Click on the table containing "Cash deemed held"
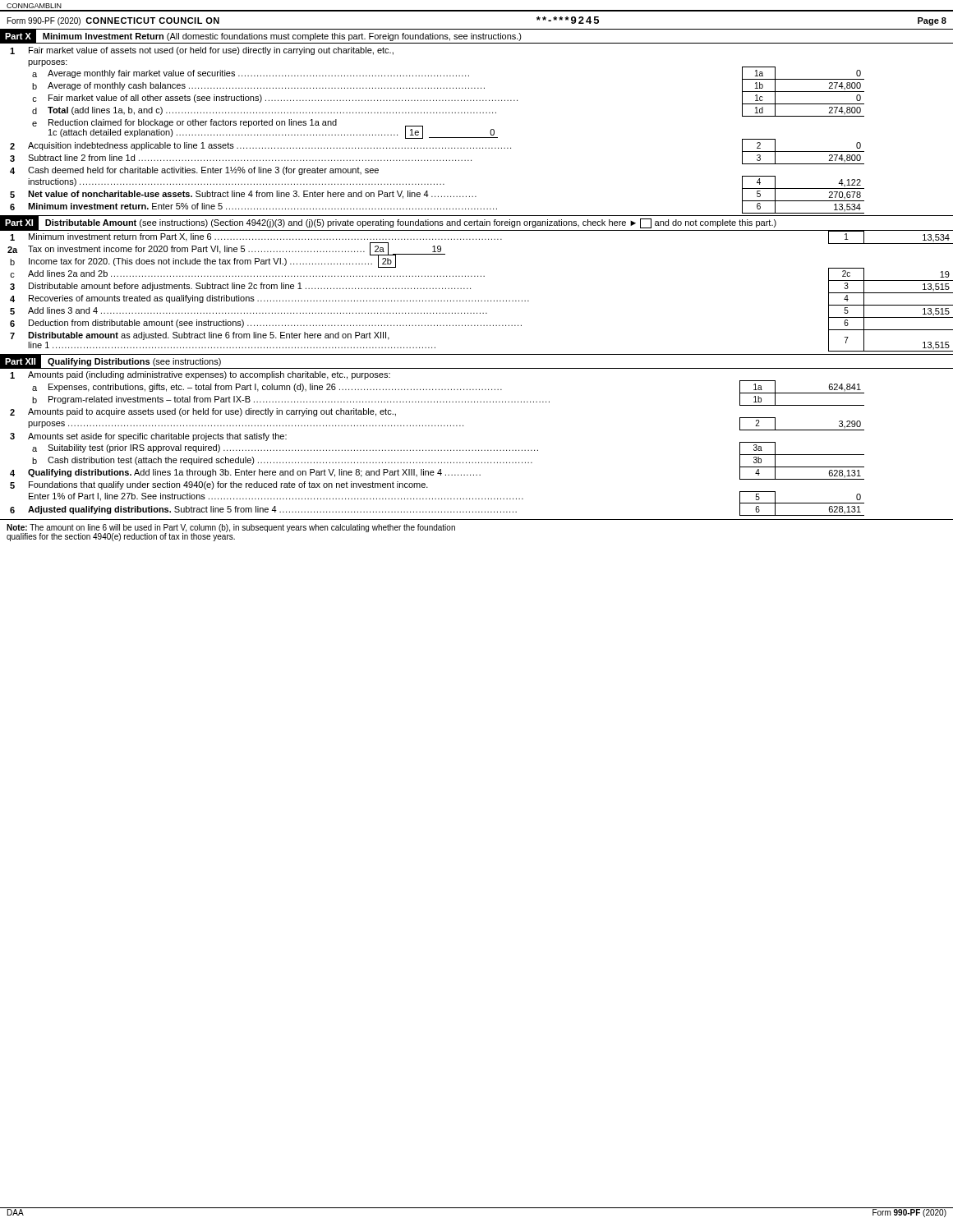 click(x=476, y=128)
